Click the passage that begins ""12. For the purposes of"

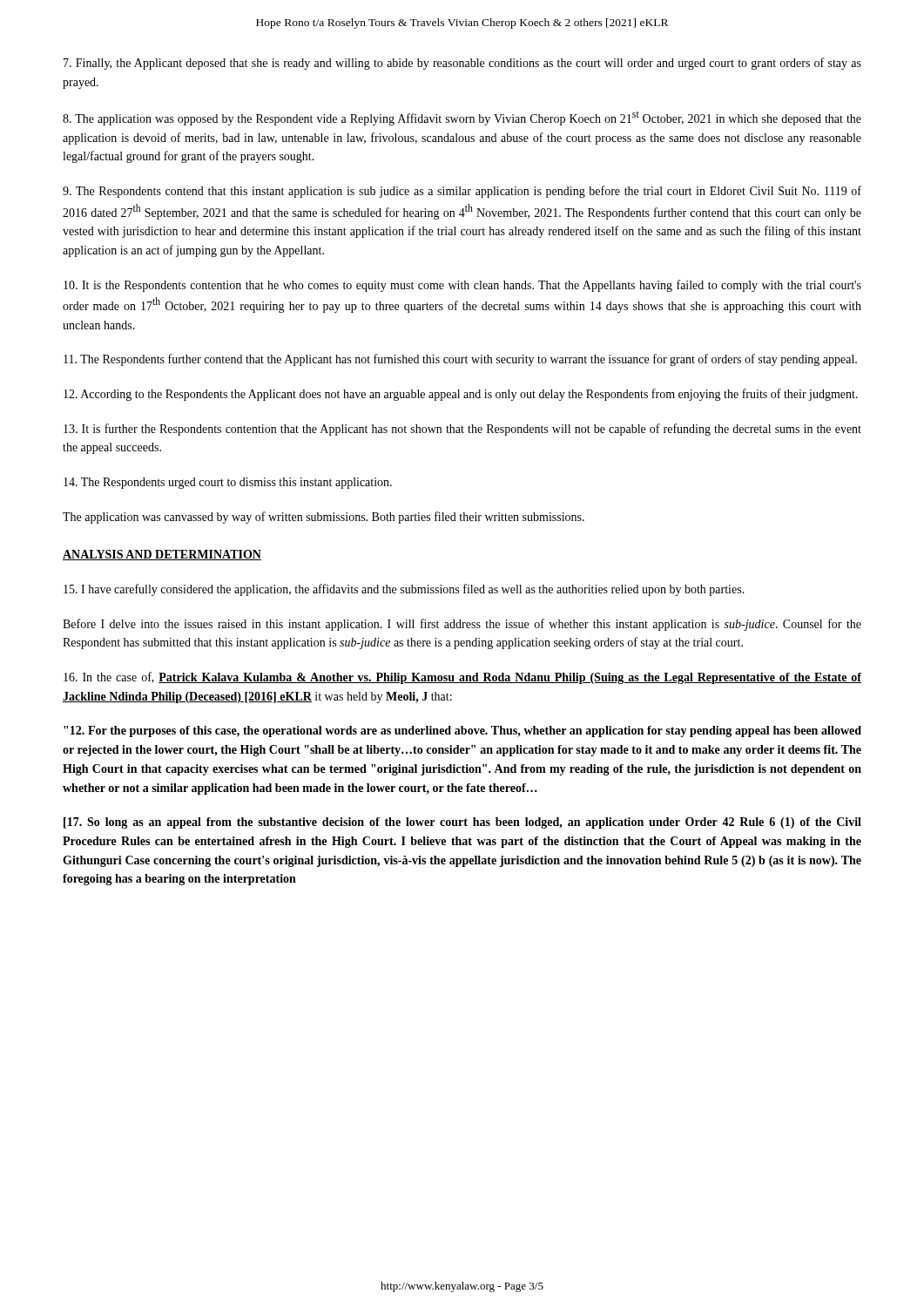tap(462, 759)
